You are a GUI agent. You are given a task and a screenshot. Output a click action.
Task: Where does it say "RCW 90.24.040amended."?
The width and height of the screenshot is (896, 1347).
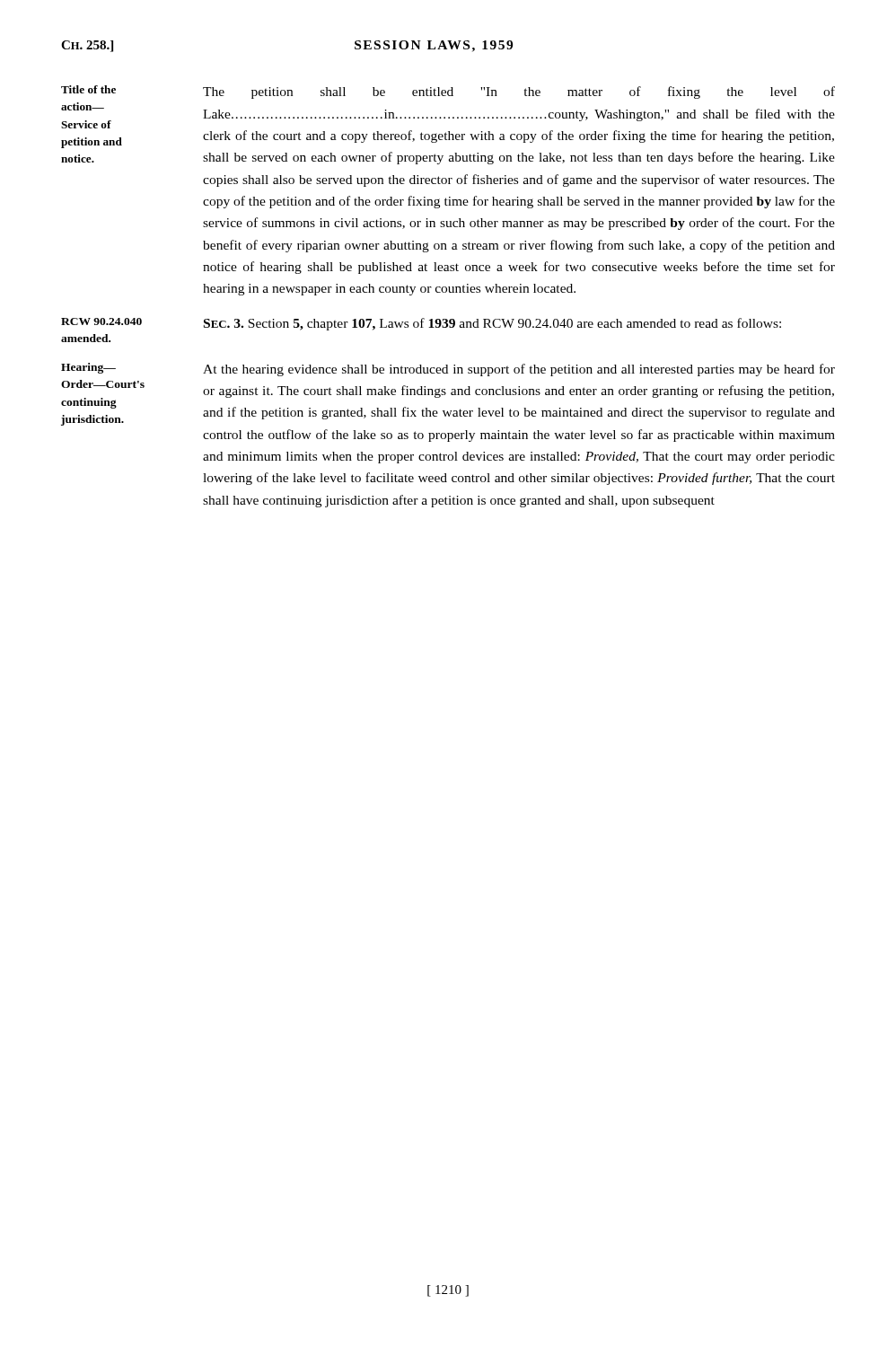(127, 330)
